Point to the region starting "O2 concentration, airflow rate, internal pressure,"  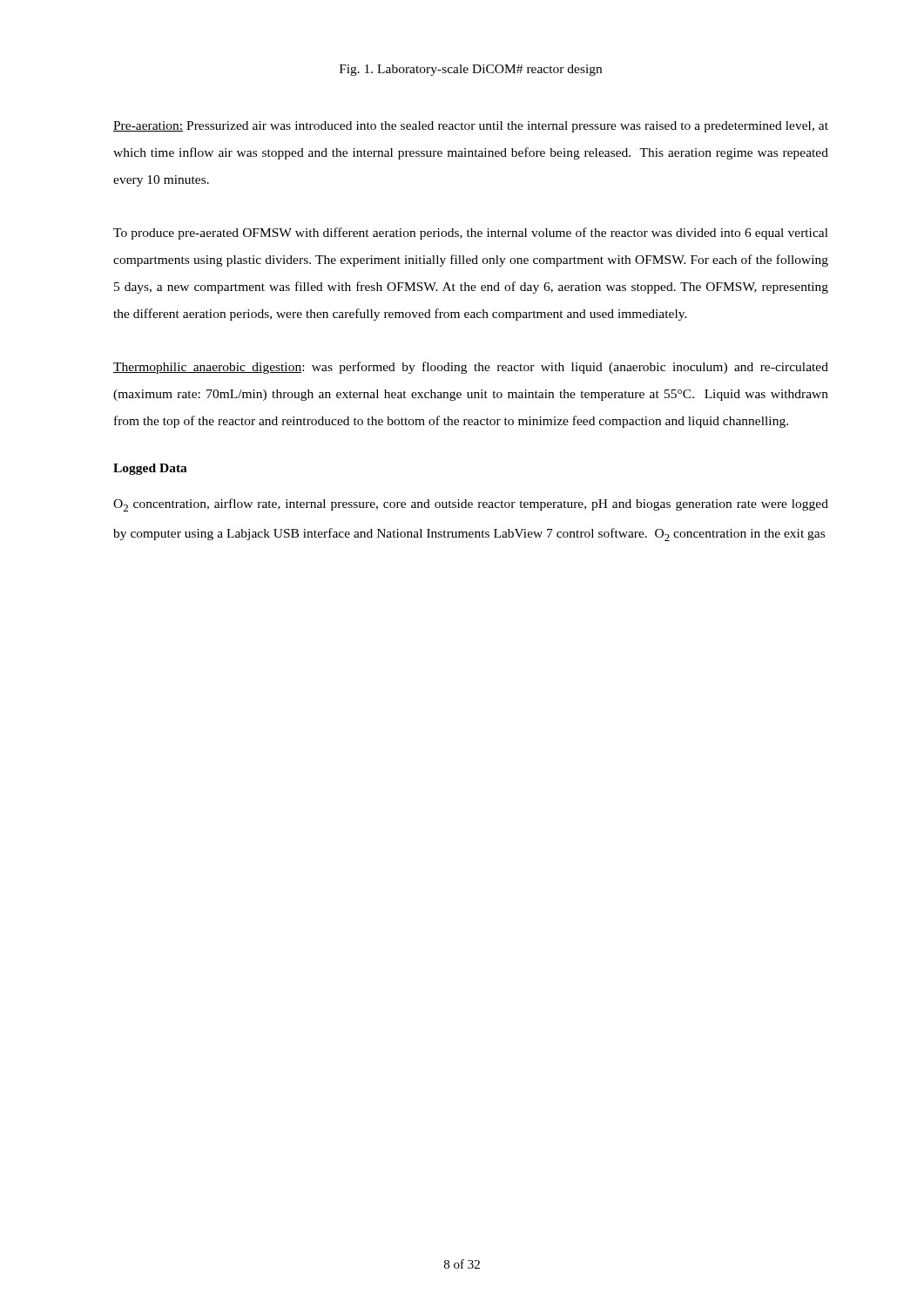471,520
